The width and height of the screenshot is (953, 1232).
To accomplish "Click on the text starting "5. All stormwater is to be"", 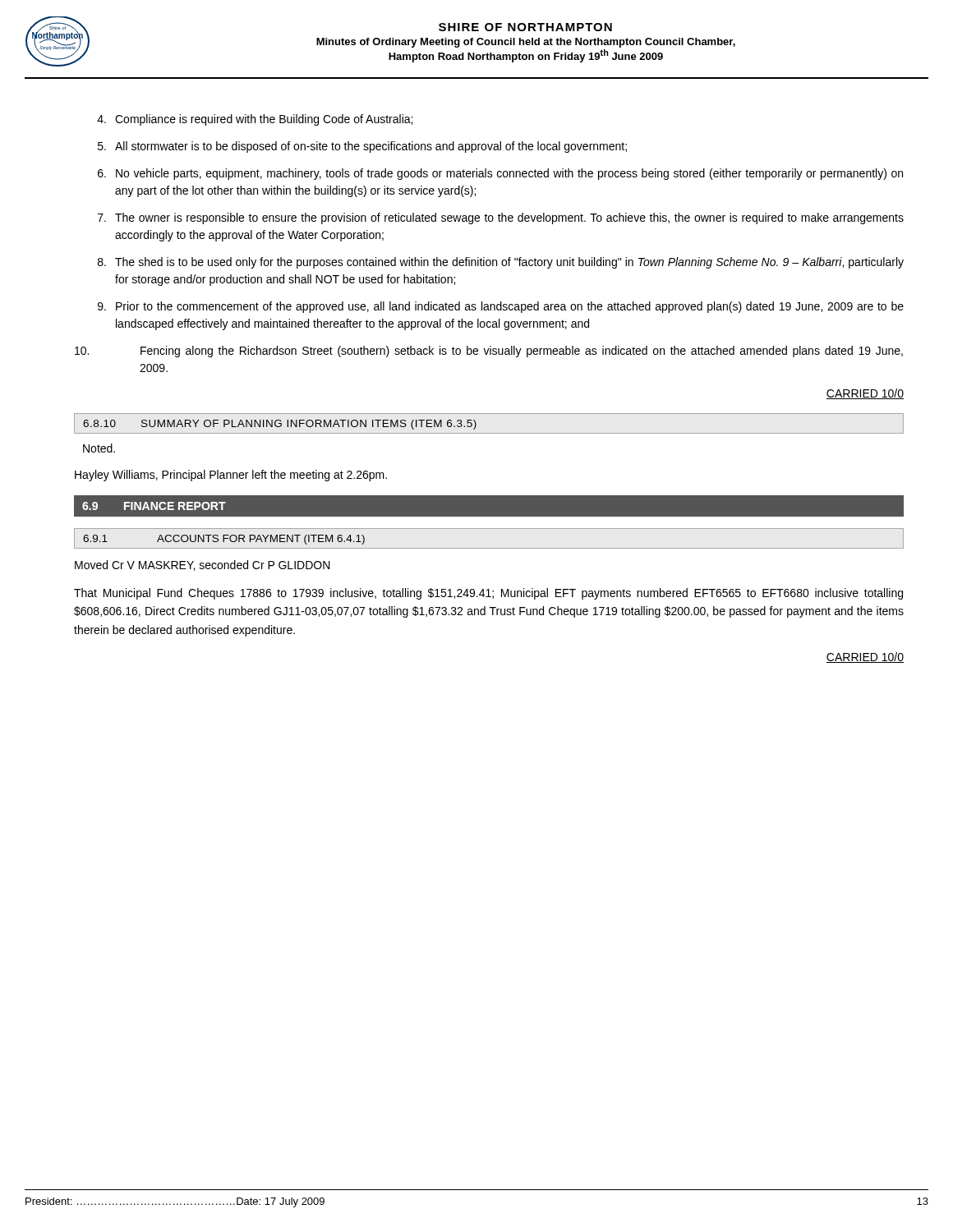I will [x=489, y=147].
